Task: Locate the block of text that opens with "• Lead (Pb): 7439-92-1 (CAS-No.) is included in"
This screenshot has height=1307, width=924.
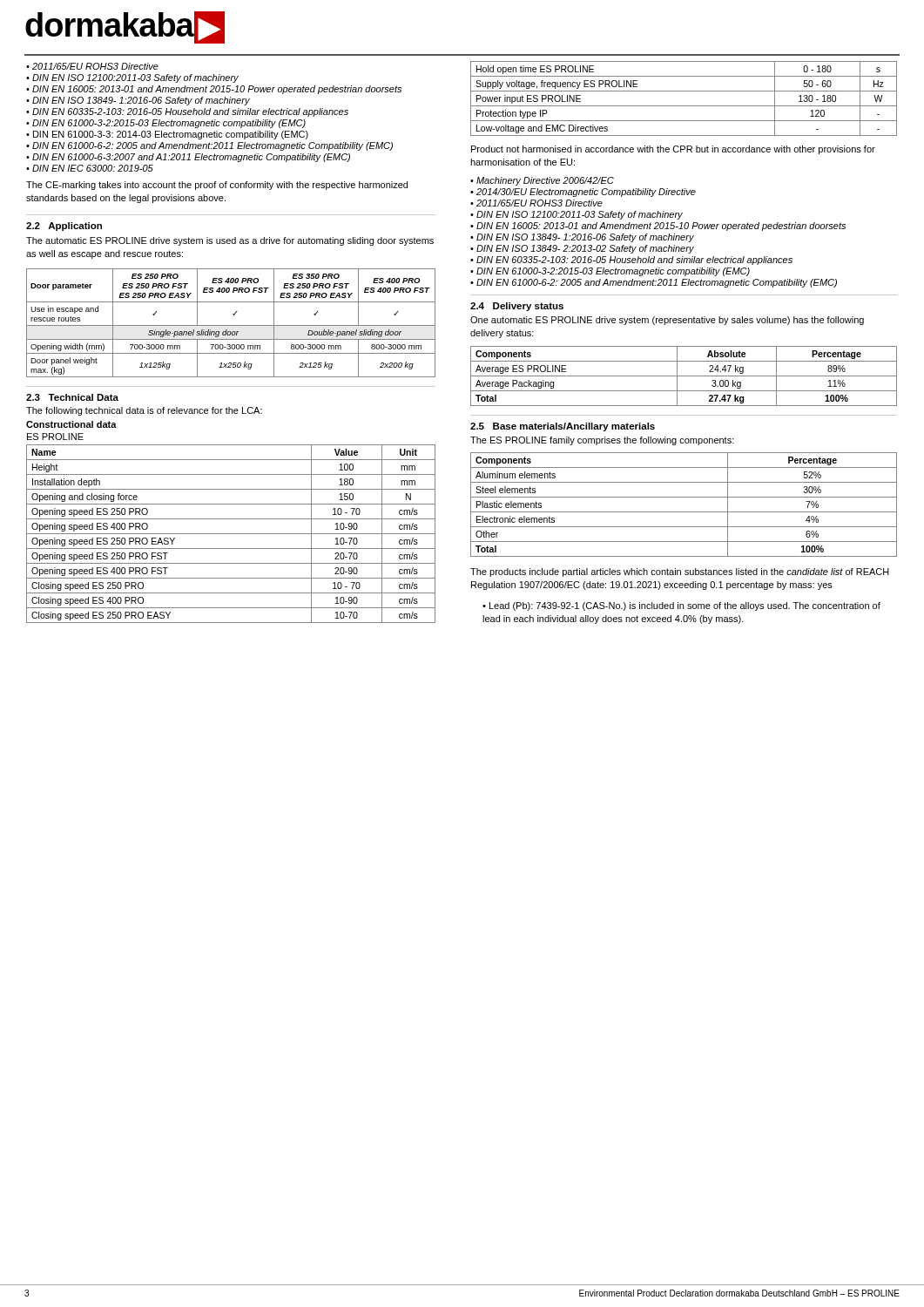Action: point(681,612)
